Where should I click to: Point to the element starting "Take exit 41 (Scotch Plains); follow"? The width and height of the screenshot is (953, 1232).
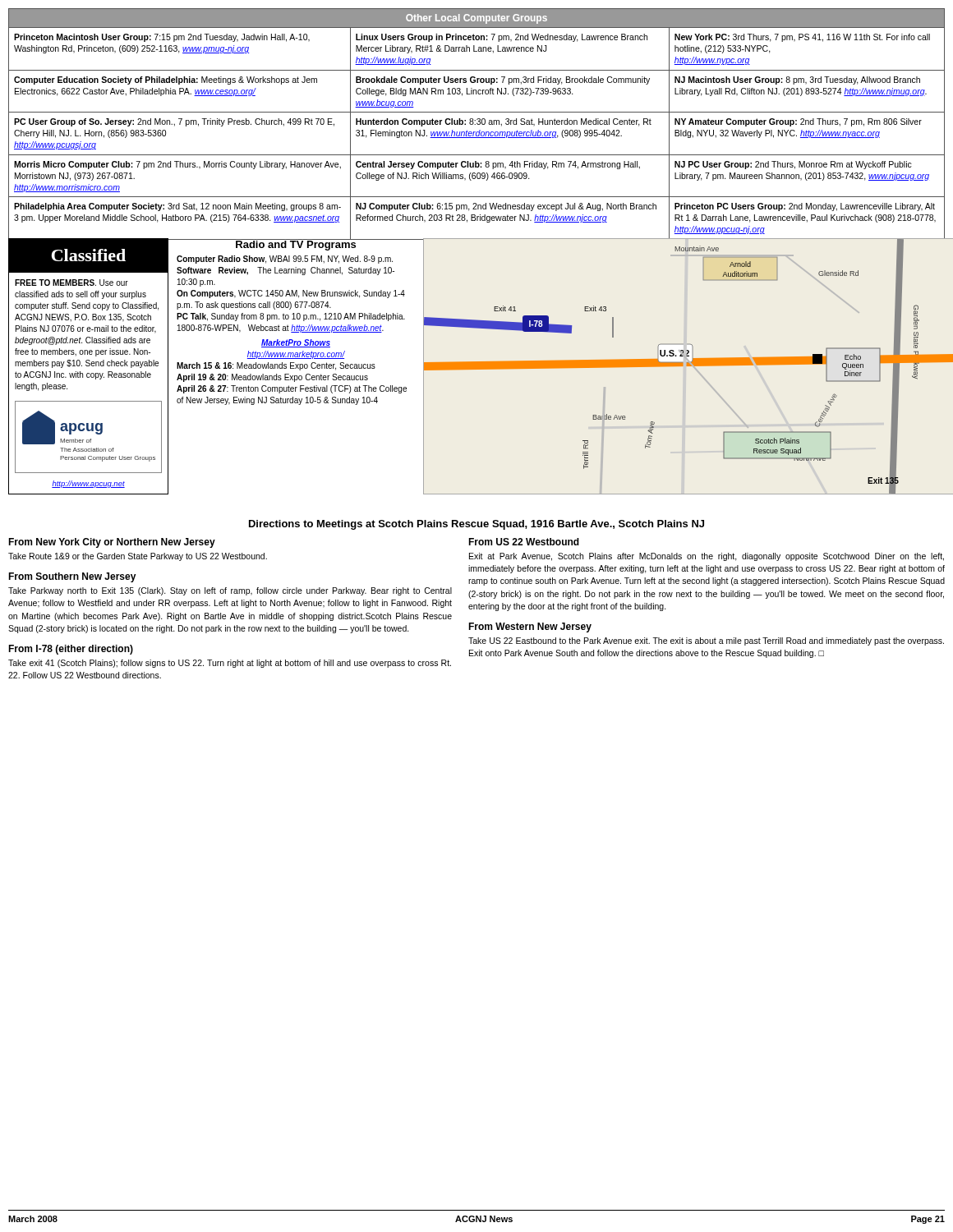(230, 669)
